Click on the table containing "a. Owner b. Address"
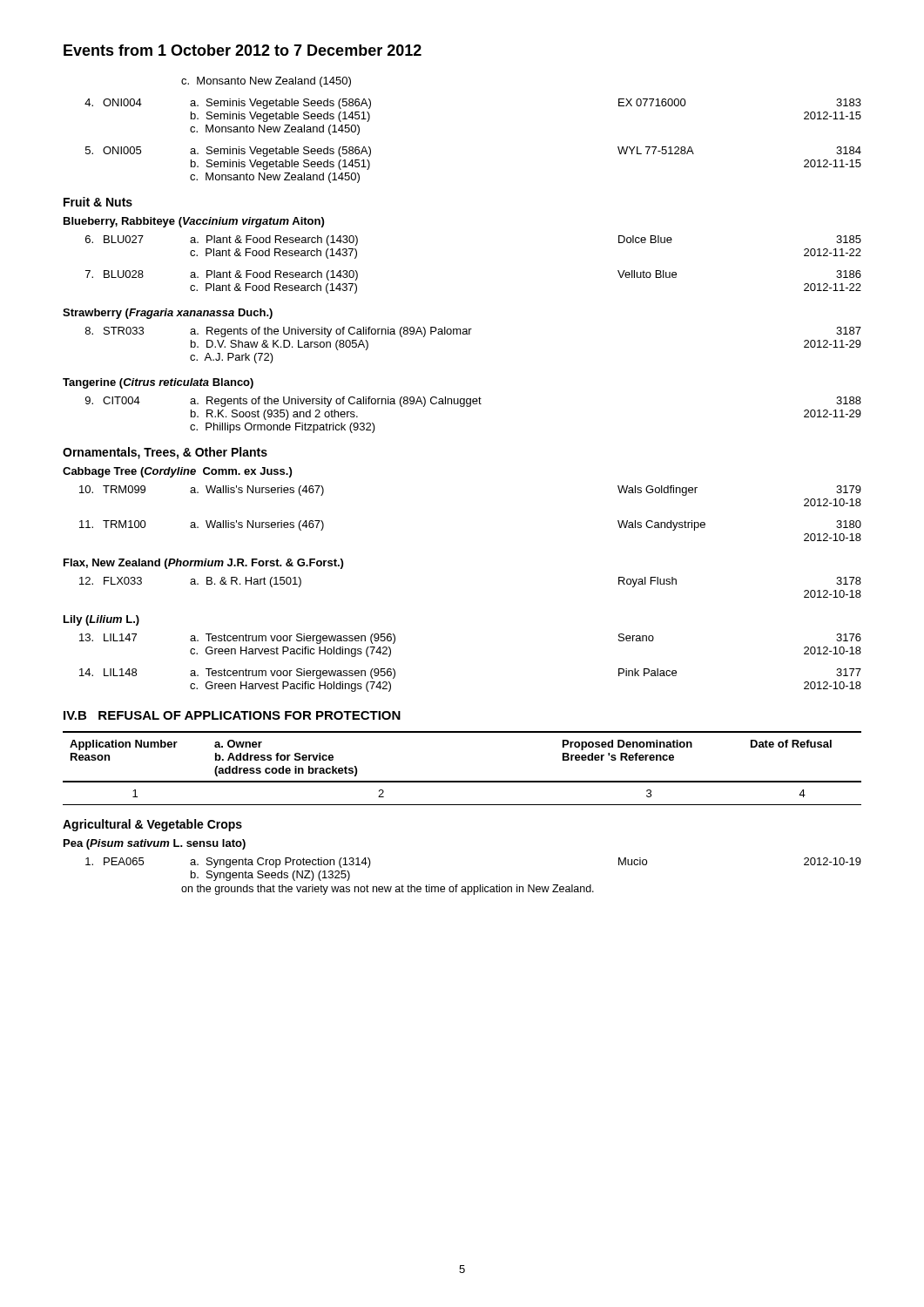The height and width of the screenshot is (1307, 924). click(462, 768)
